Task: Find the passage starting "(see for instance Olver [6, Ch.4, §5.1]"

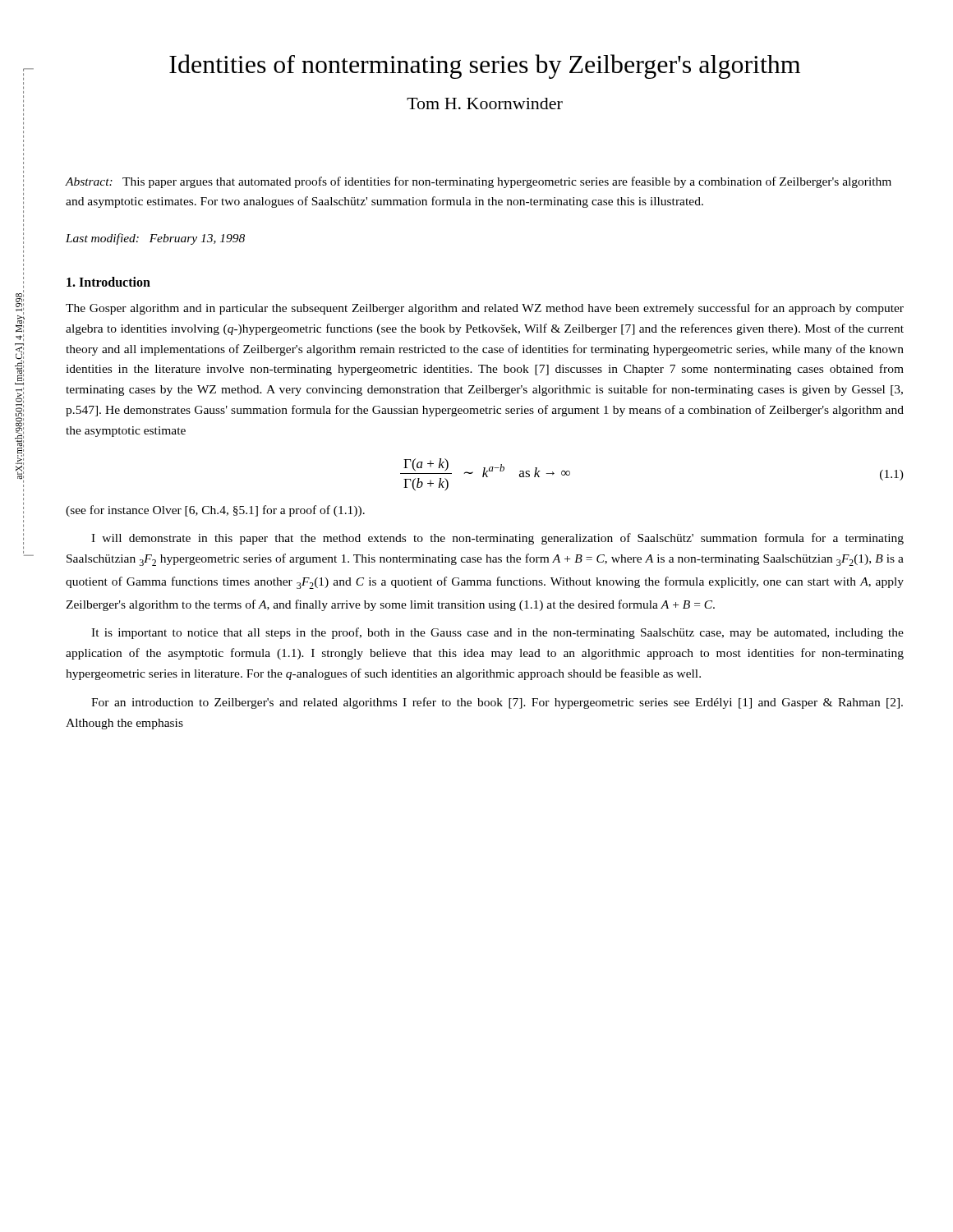Action: [x=215, y=511]
